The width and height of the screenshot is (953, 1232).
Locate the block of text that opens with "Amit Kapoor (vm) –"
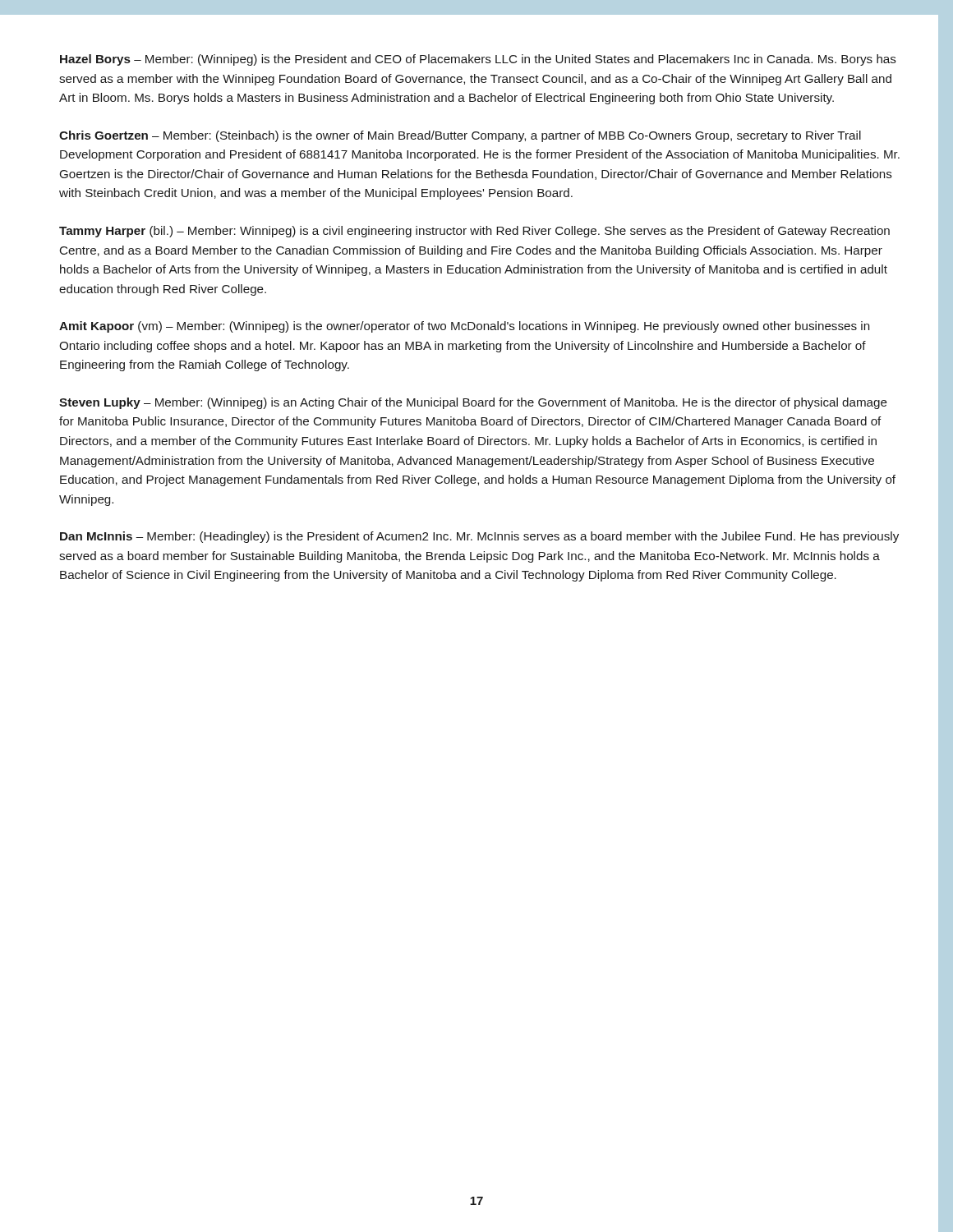pyautogui.click(x=465, y=345)
